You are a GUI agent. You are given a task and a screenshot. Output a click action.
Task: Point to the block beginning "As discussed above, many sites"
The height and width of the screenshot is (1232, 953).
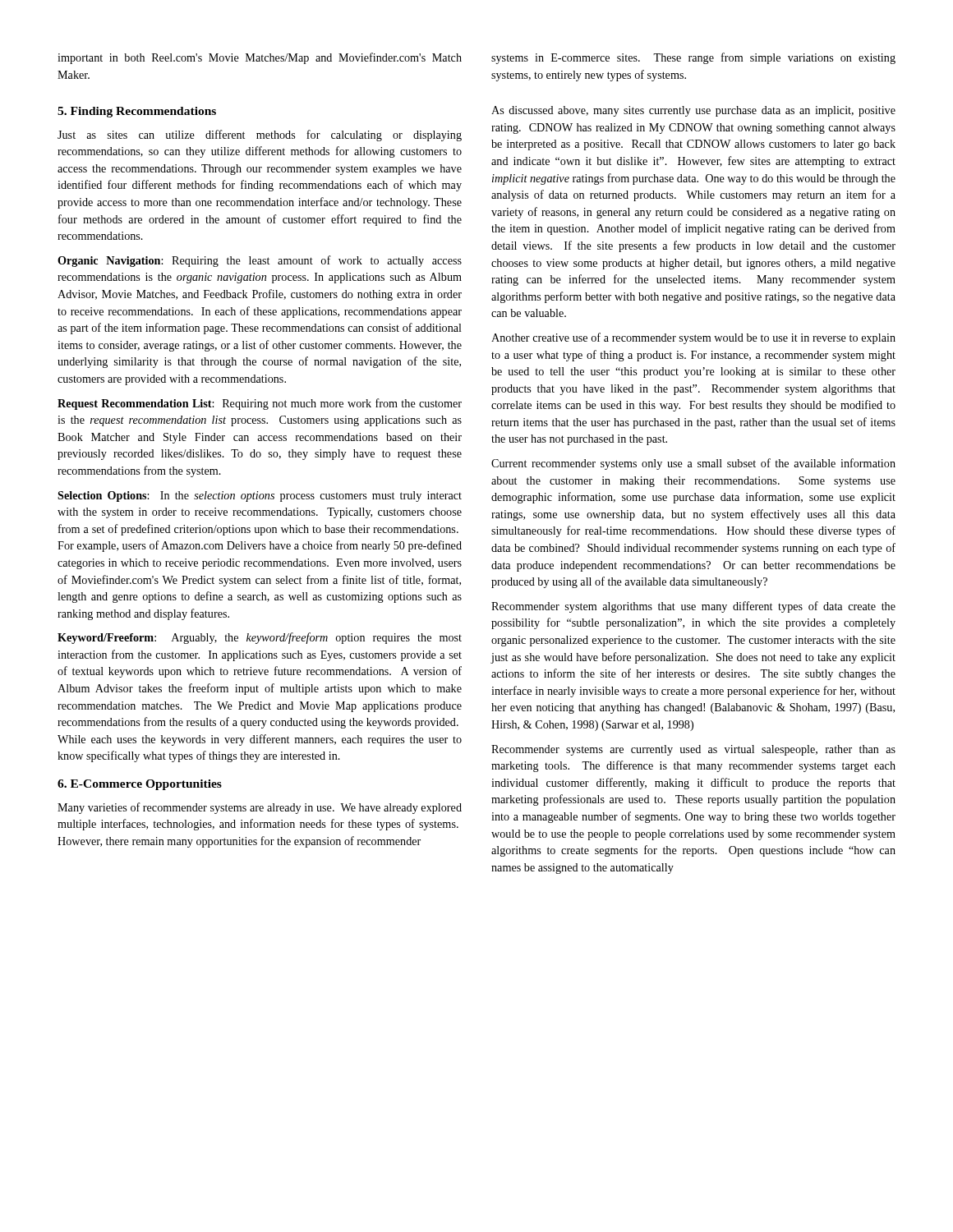coord(693,212)
